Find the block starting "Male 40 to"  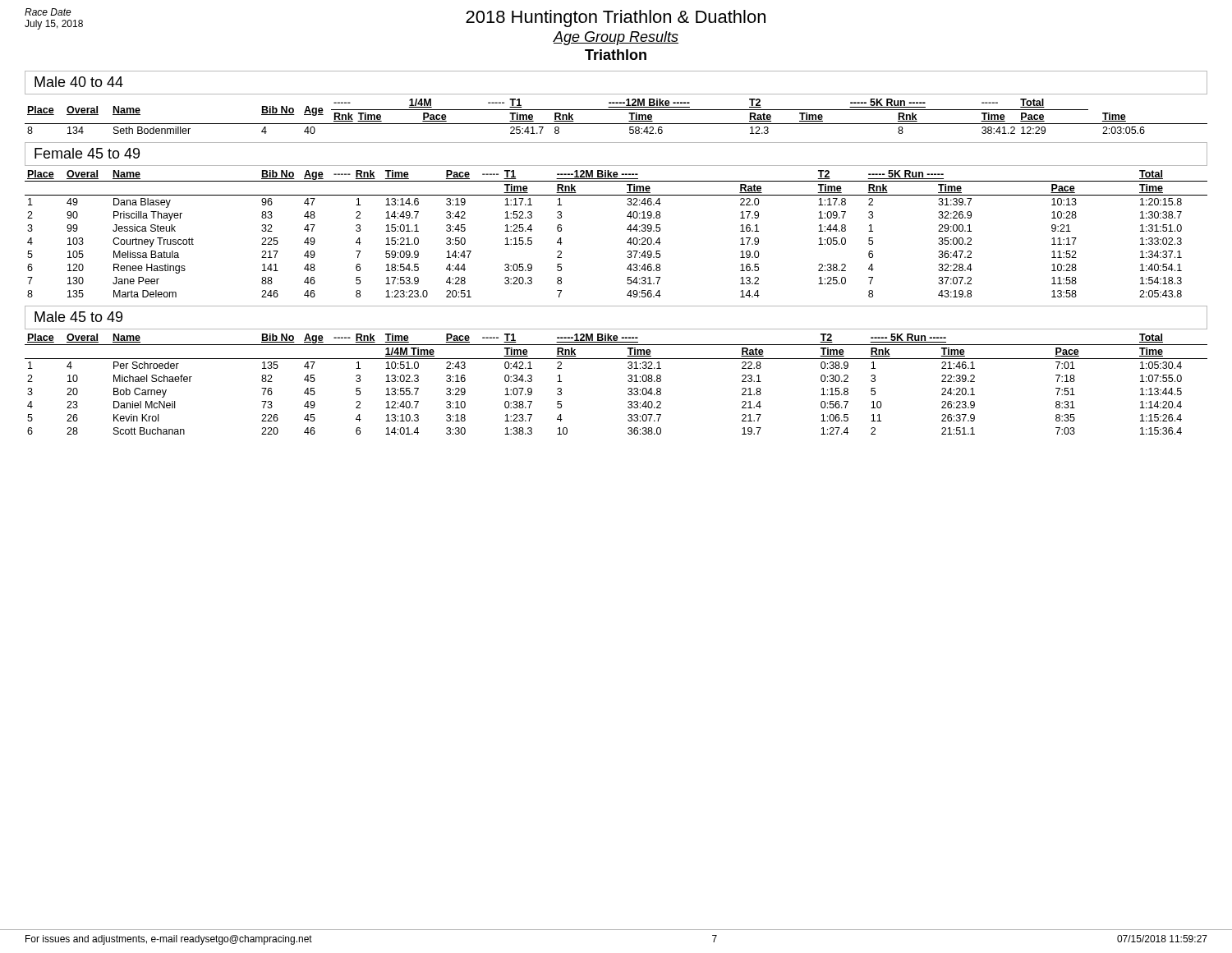click(x=78, y=83)
